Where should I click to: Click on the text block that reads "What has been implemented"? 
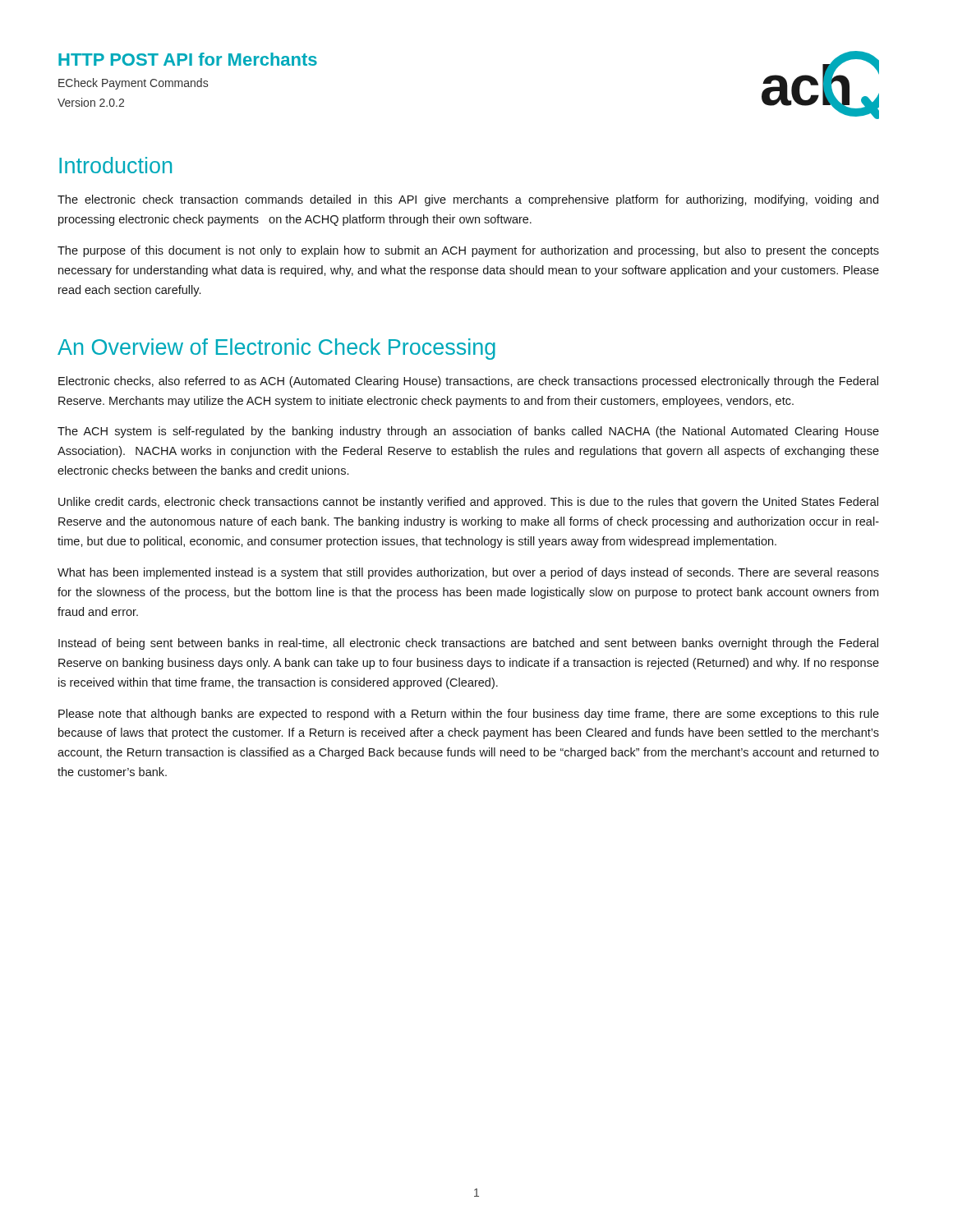pyautogui.click(x=468, y=592)
